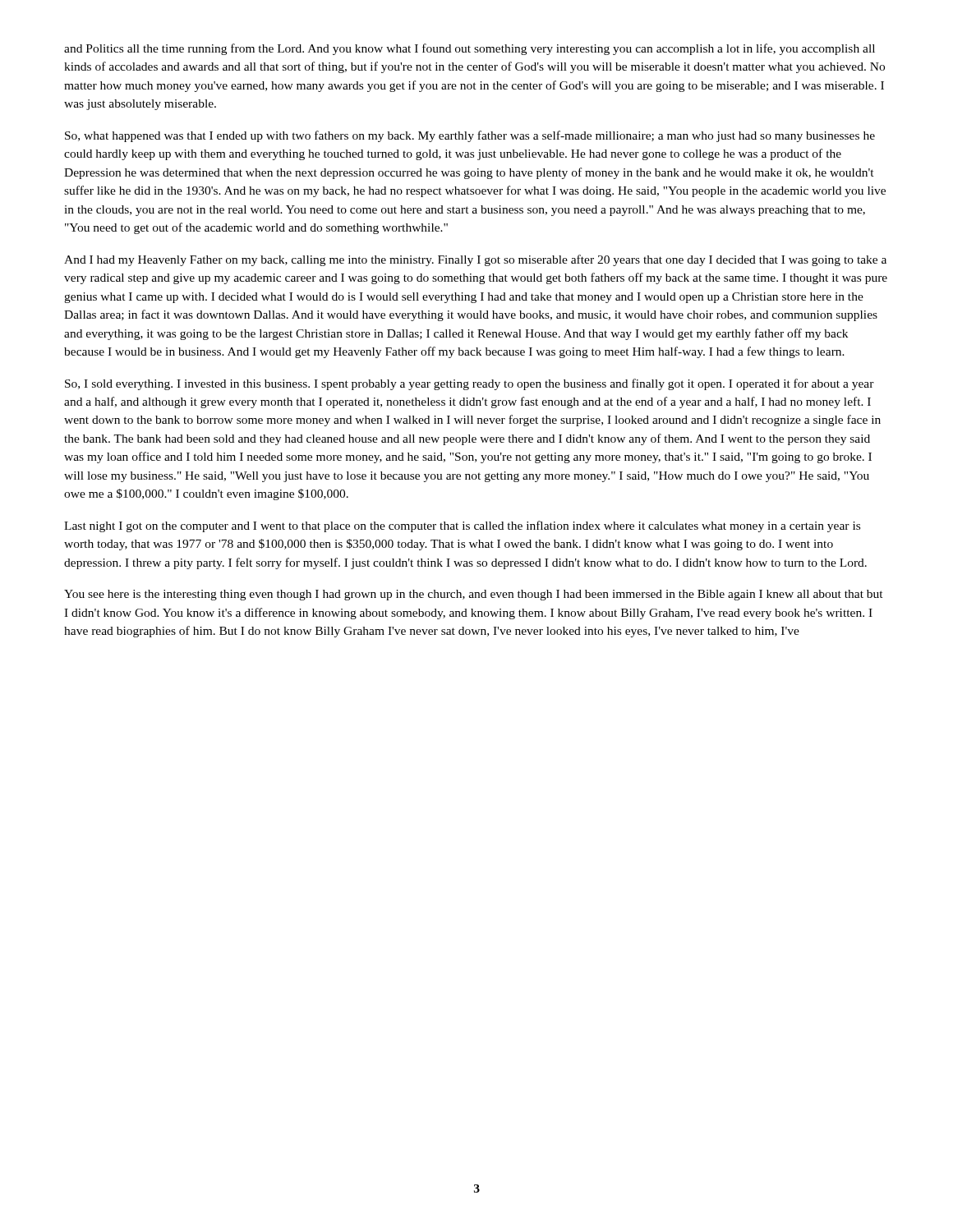This screenshot has height=1232, width=953.
Task: Locate the region starting "Last night I got on the computer and"
Action: [466, 543]
